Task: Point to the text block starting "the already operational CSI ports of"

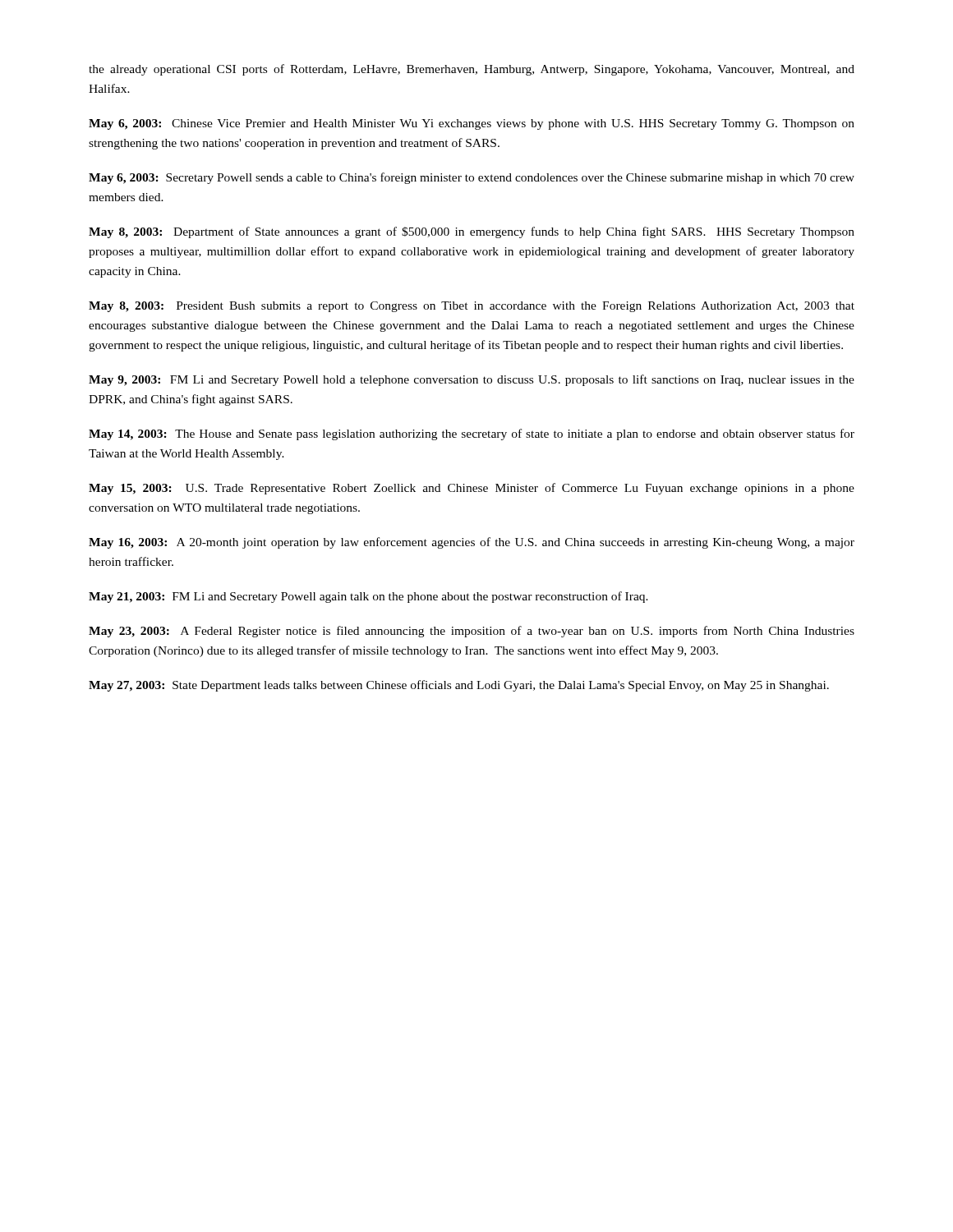Action: coord(472,78)
